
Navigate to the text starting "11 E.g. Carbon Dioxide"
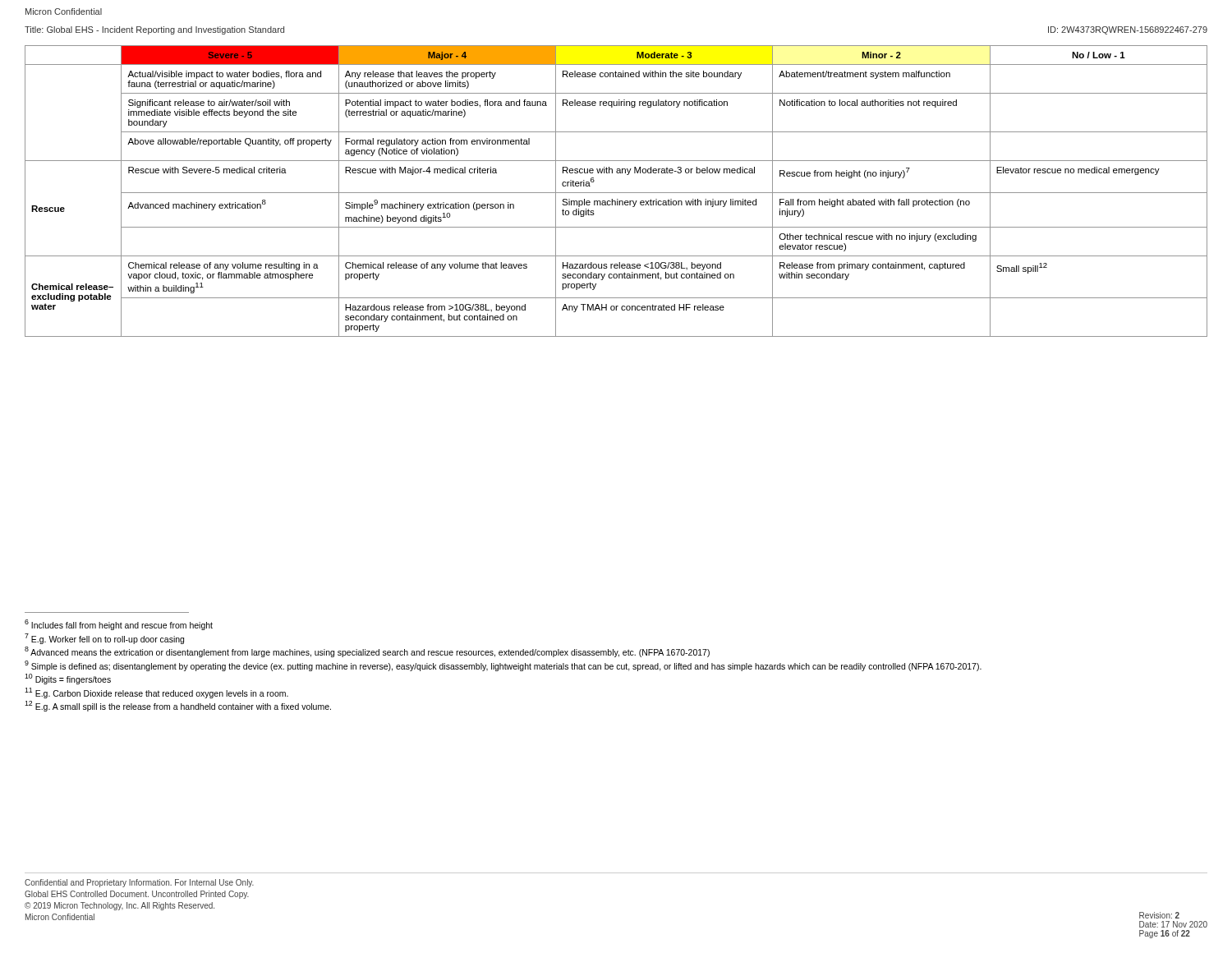coord(157,692)
